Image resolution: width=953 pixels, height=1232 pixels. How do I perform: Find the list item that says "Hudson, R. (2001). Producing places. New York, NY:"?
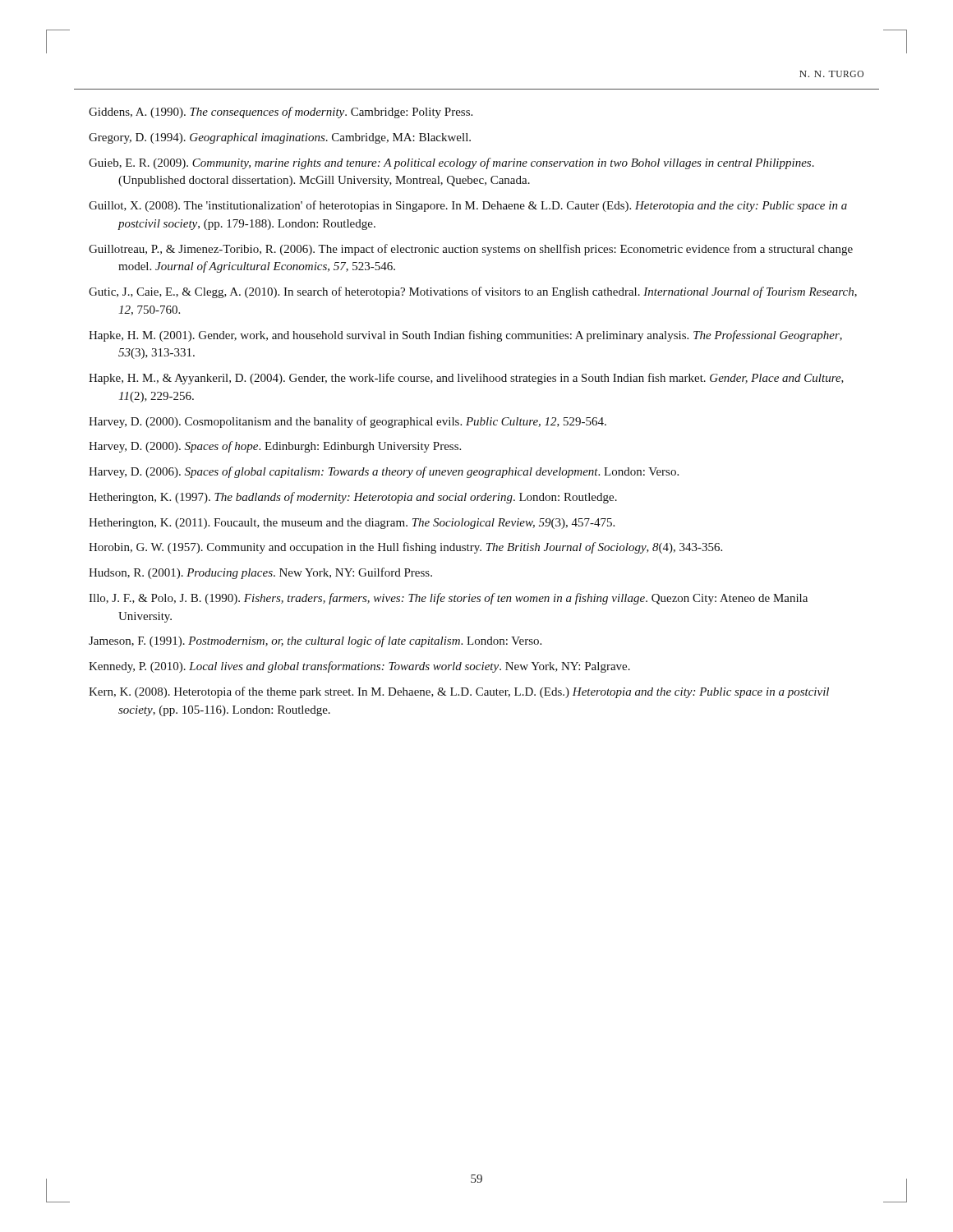(261, 572)
